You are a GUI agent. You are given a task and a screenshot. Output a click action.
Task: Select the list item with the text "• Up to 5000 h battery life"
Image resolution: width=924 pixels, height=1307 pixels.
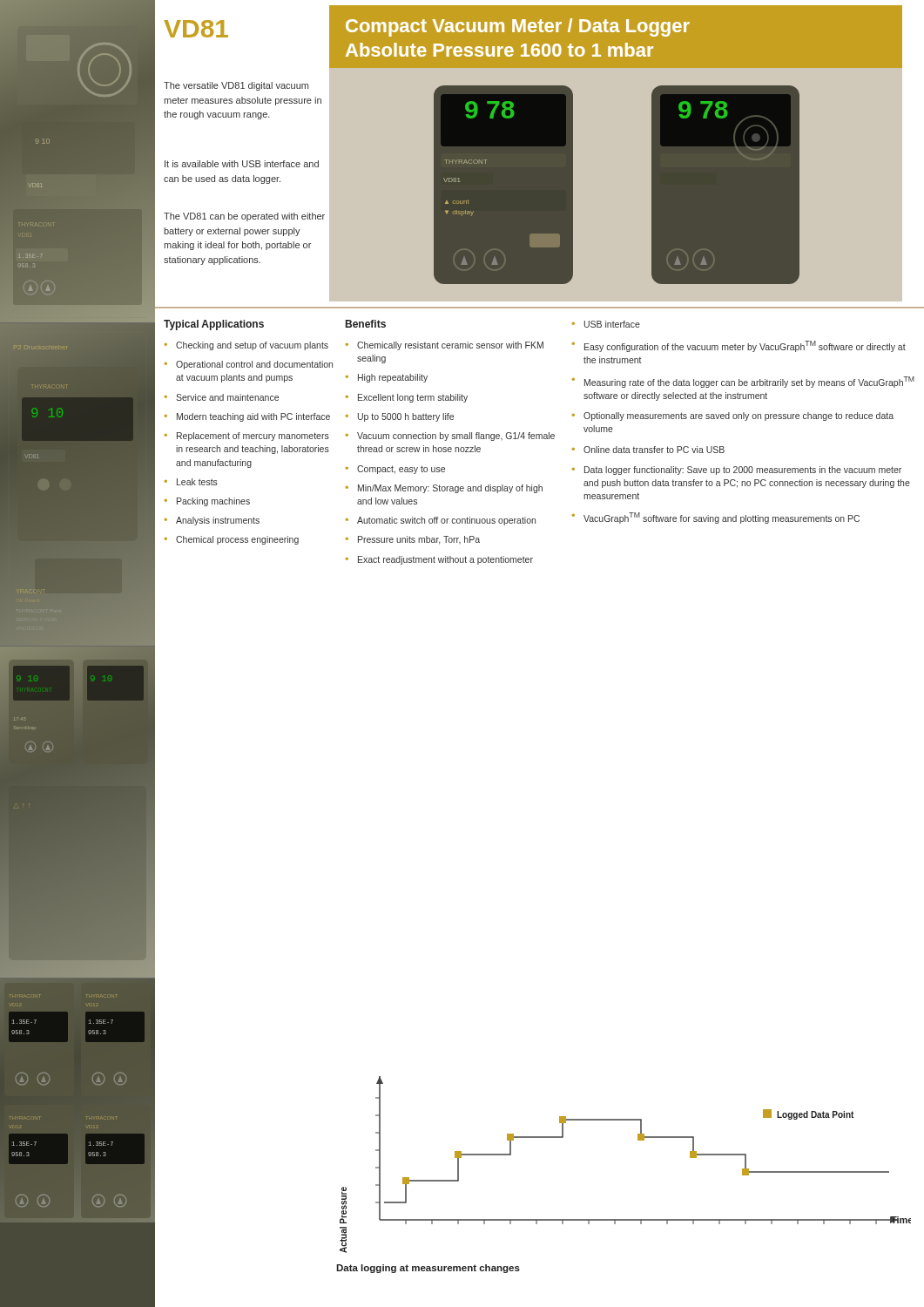399,417
